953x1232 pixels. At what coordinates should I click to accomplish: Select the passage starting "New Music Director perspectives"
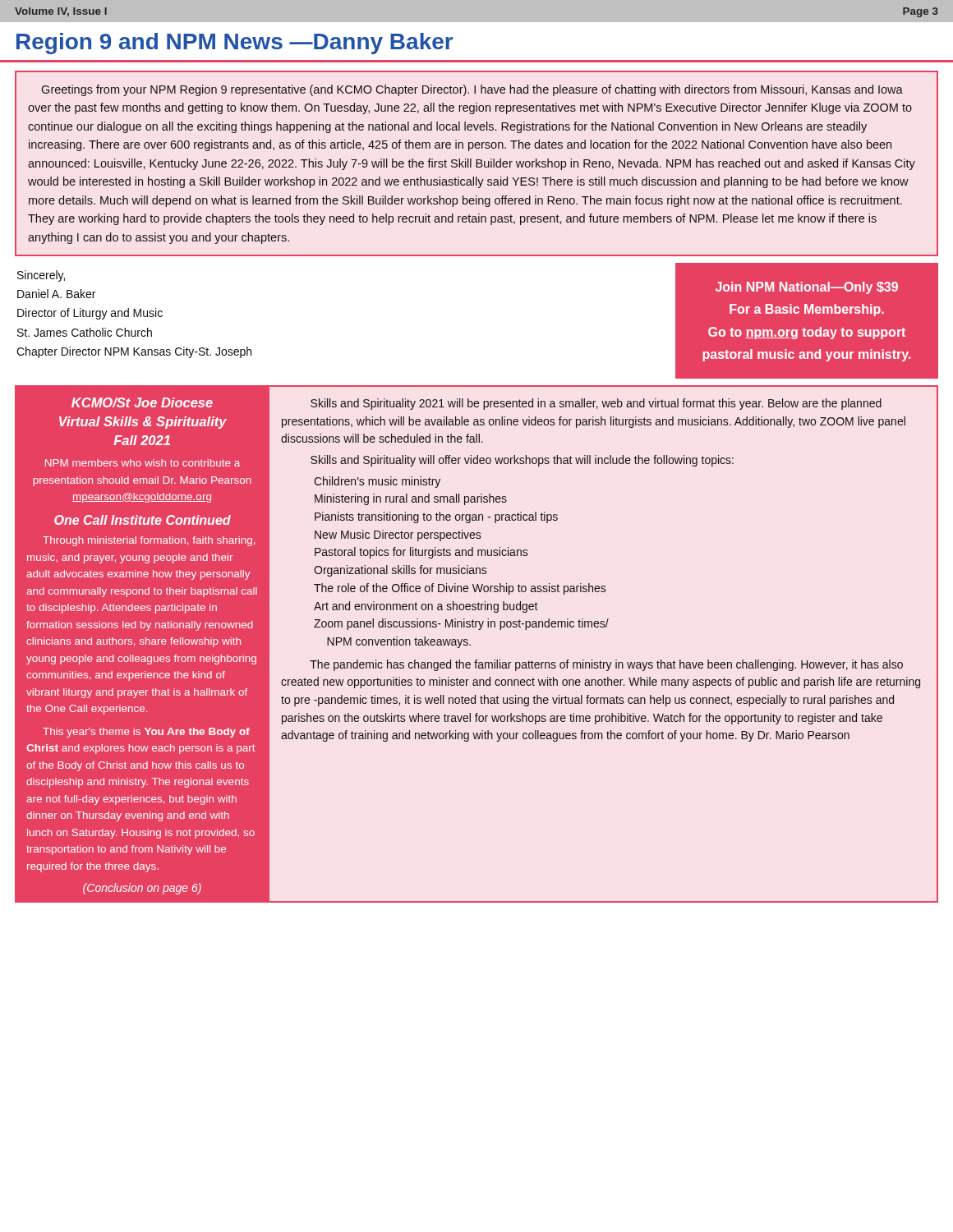click(398, 535)
